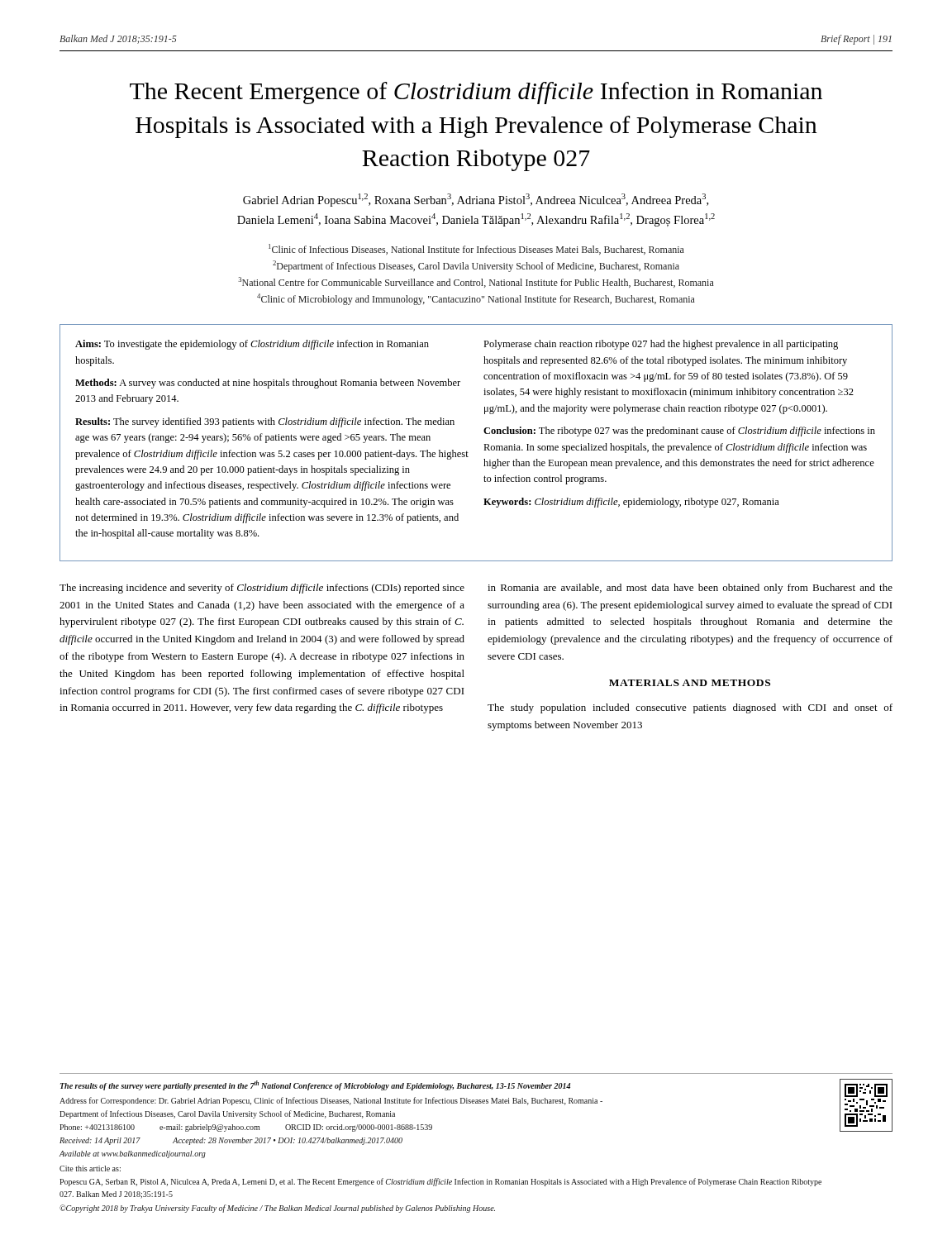The width and height of the screenshot is (952, 1240).
Task: Find the text starting "MATERIALS AND METHODS"
Action: [690, 682]
